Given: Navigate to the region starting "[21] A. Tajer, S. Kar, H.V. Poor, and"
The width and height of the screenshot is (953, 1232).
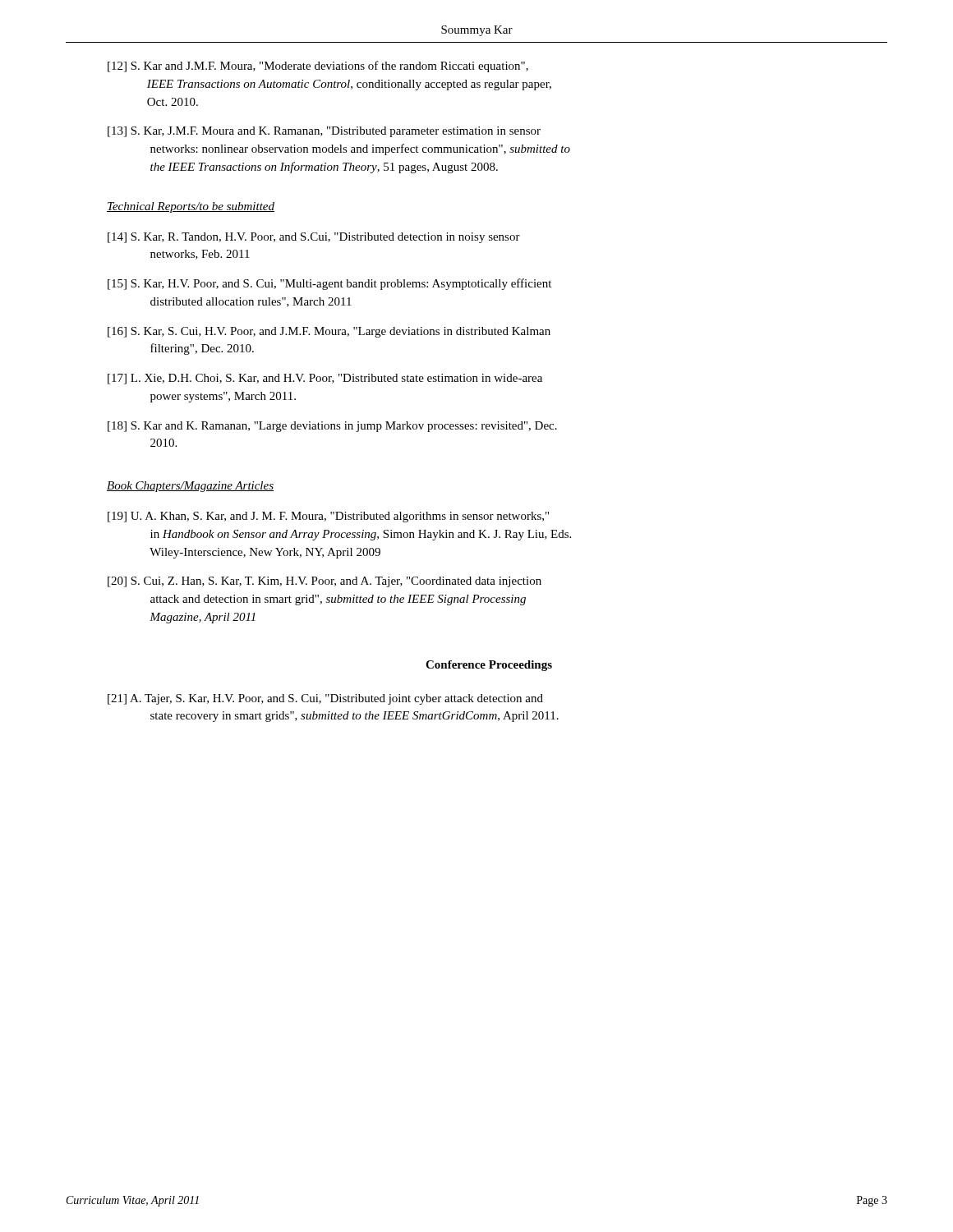Looking at the screenshot, I should 333,707.
